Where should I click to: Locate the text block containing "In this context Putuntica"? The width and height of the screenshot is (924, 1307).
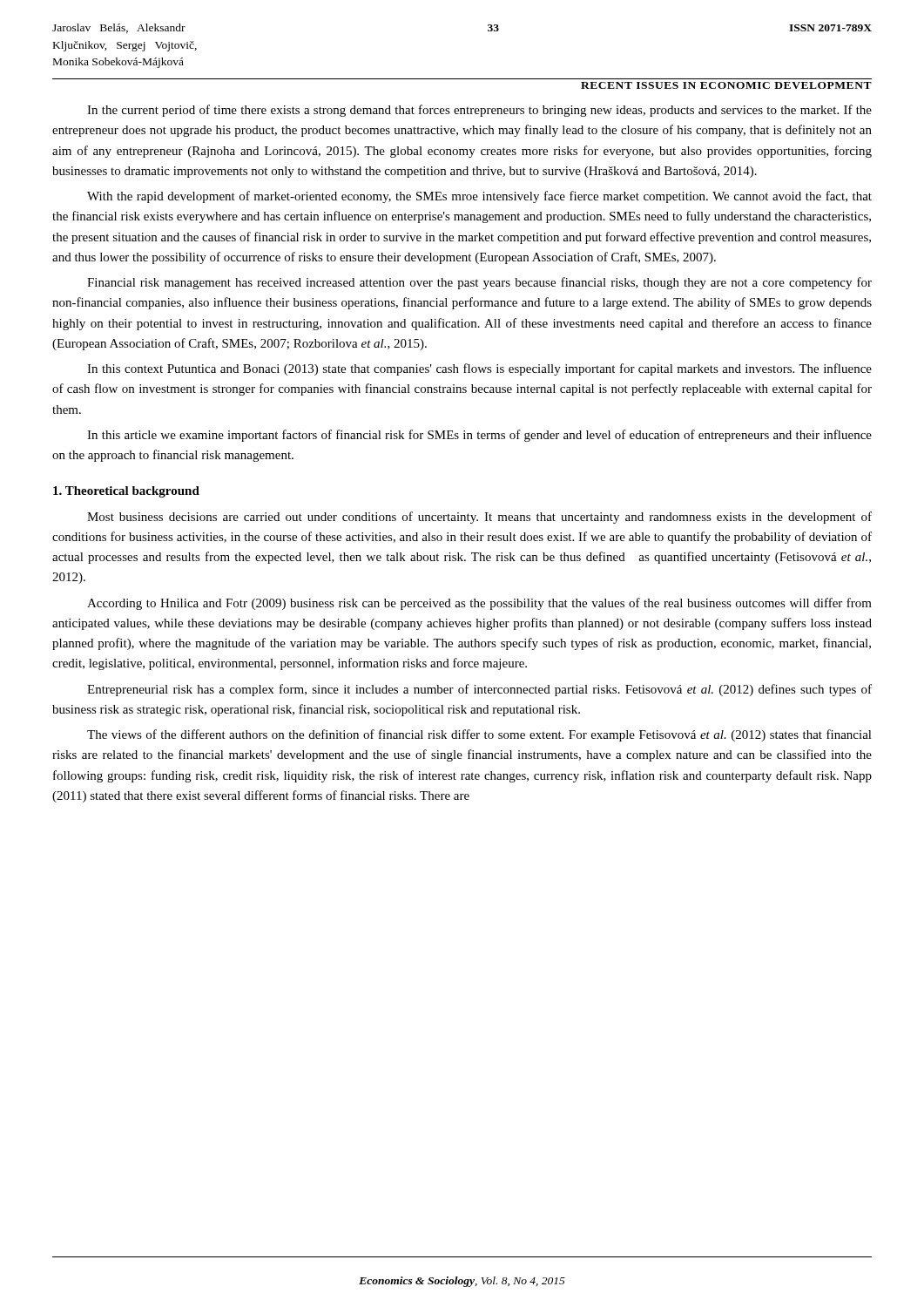coord(462,389)
